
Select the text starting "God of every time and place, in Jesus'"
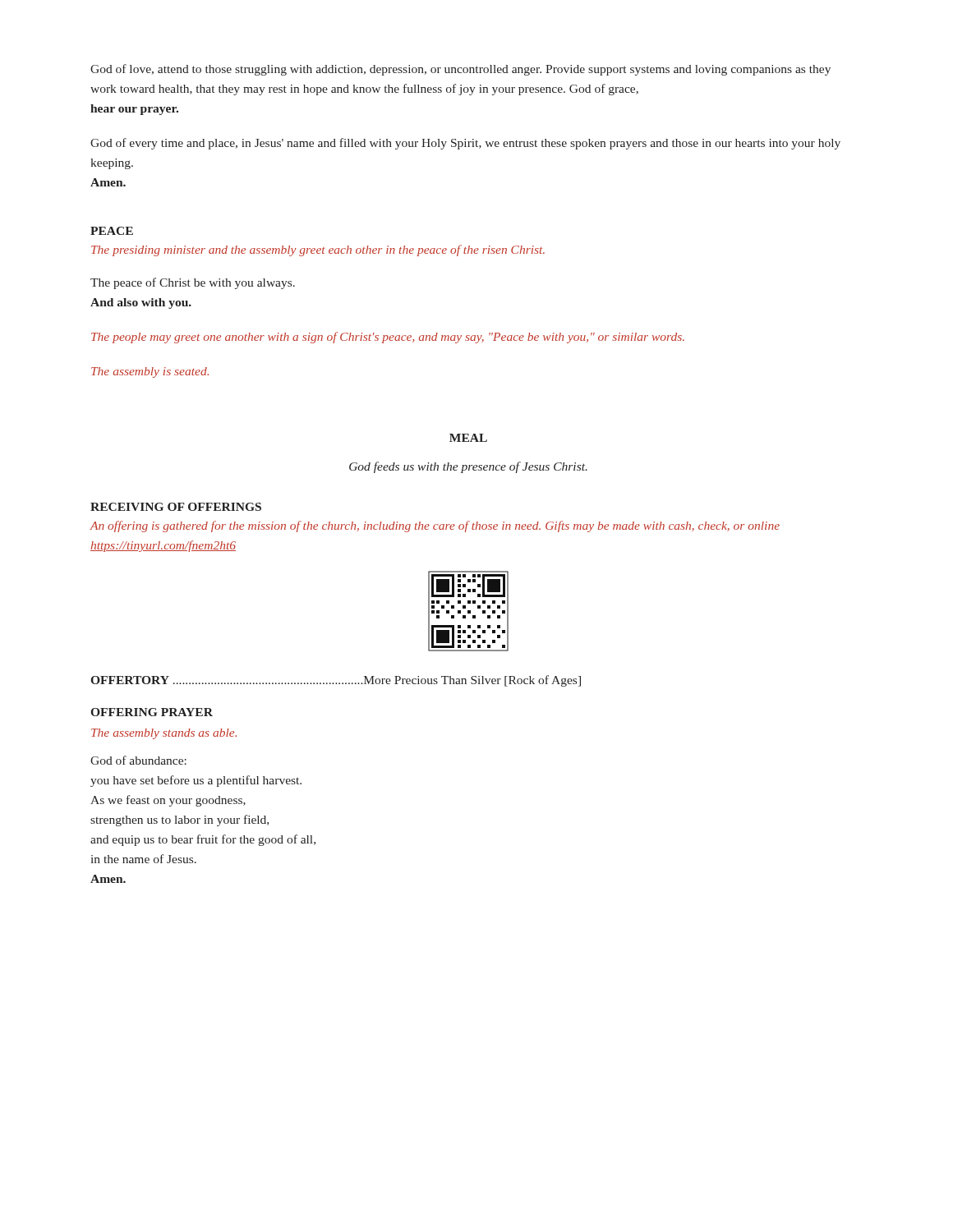coord(465,144)
